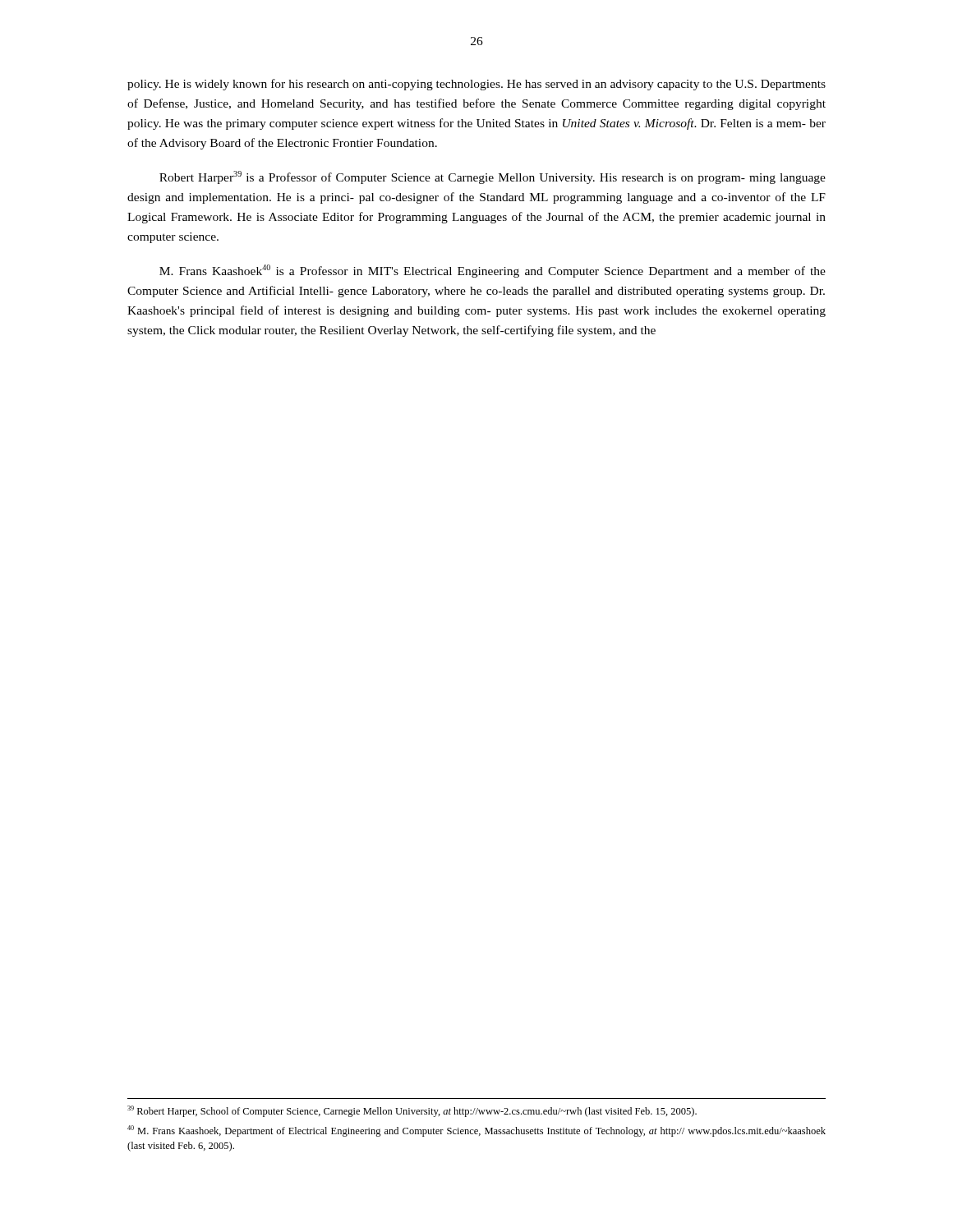Viewport: 953px width, 1232px height.
Task: Locate the text block that reads "Robert Harper39 is"
Action: [476, 207]
